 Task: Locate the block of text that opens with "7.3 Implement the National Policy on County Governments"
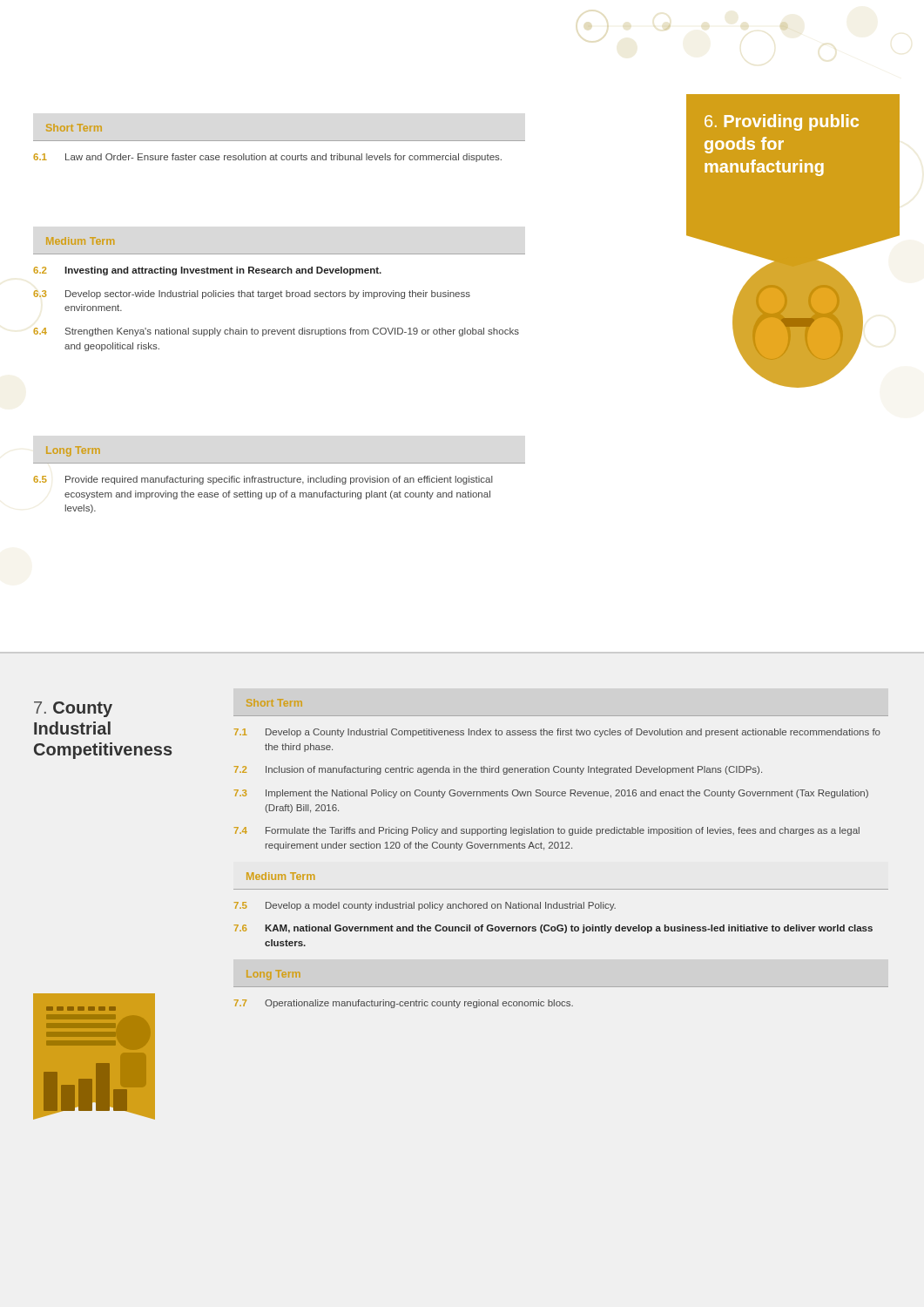(561, 800)
